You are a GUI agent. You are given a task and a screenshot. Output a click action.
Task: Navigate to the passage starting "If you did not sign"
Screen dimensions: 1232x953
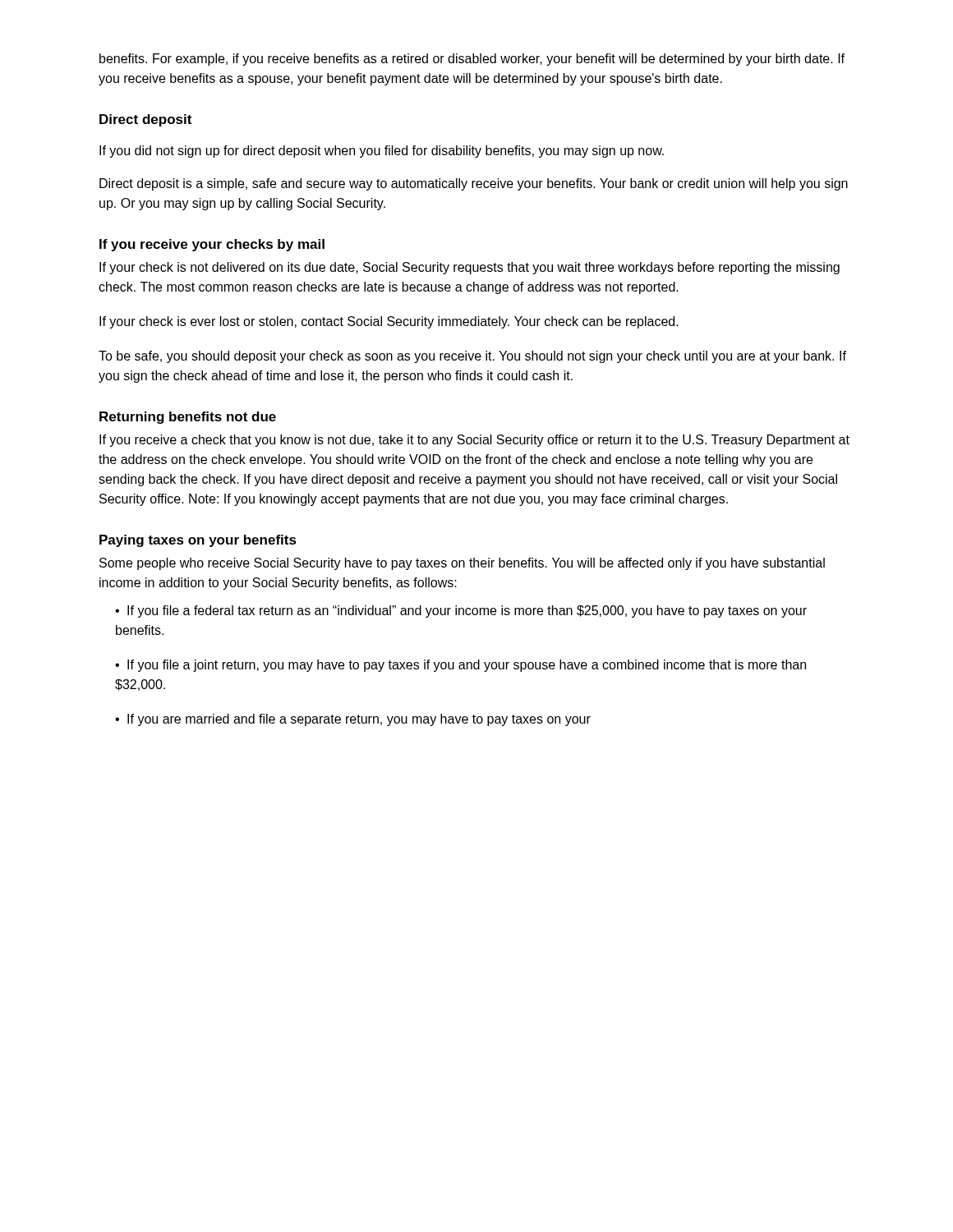click(476, 177)
